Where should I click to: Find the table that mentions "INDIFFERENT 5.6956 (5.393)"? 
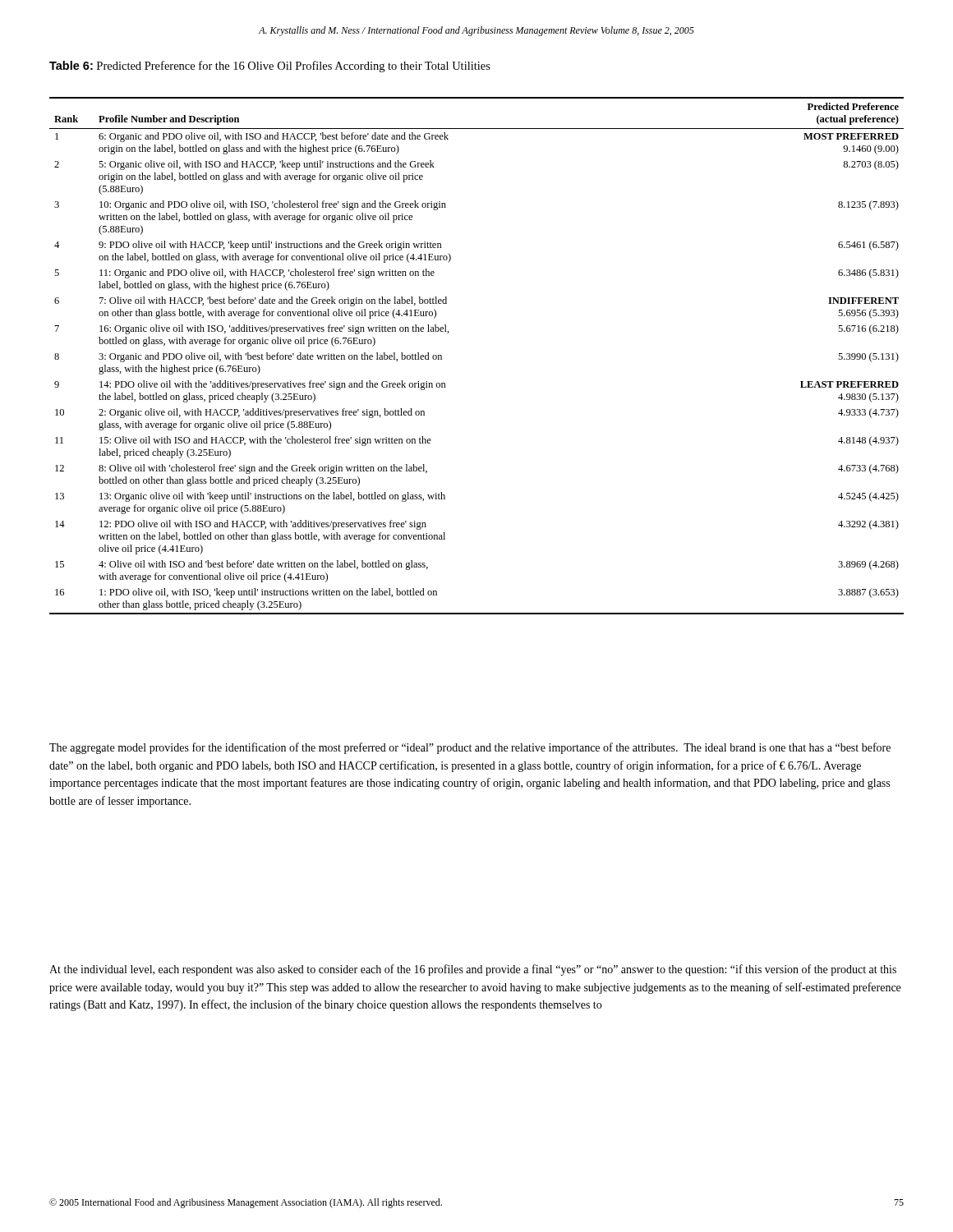click(x=476, y=356)
